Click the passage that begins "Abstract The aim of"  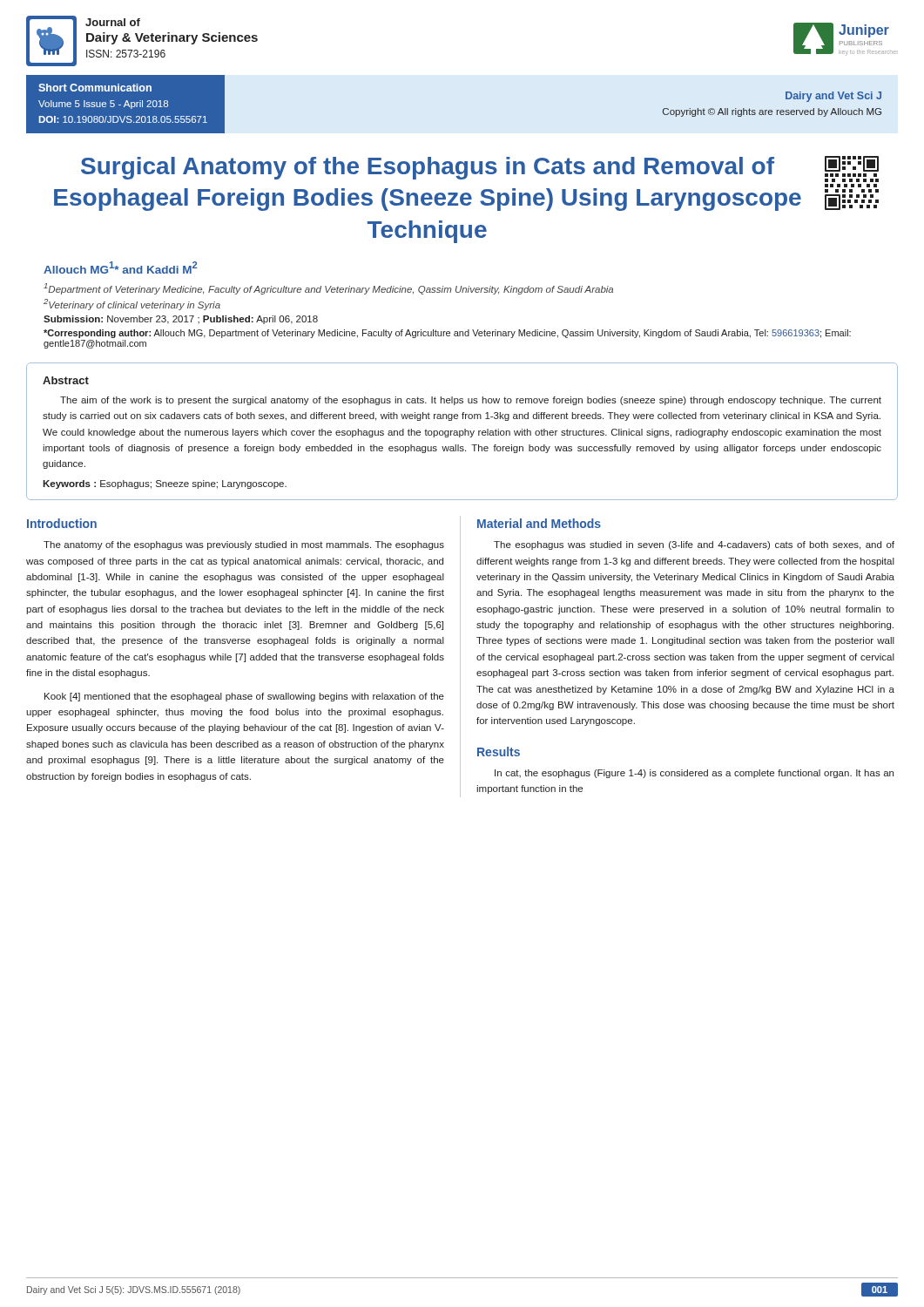coord(462,432)
